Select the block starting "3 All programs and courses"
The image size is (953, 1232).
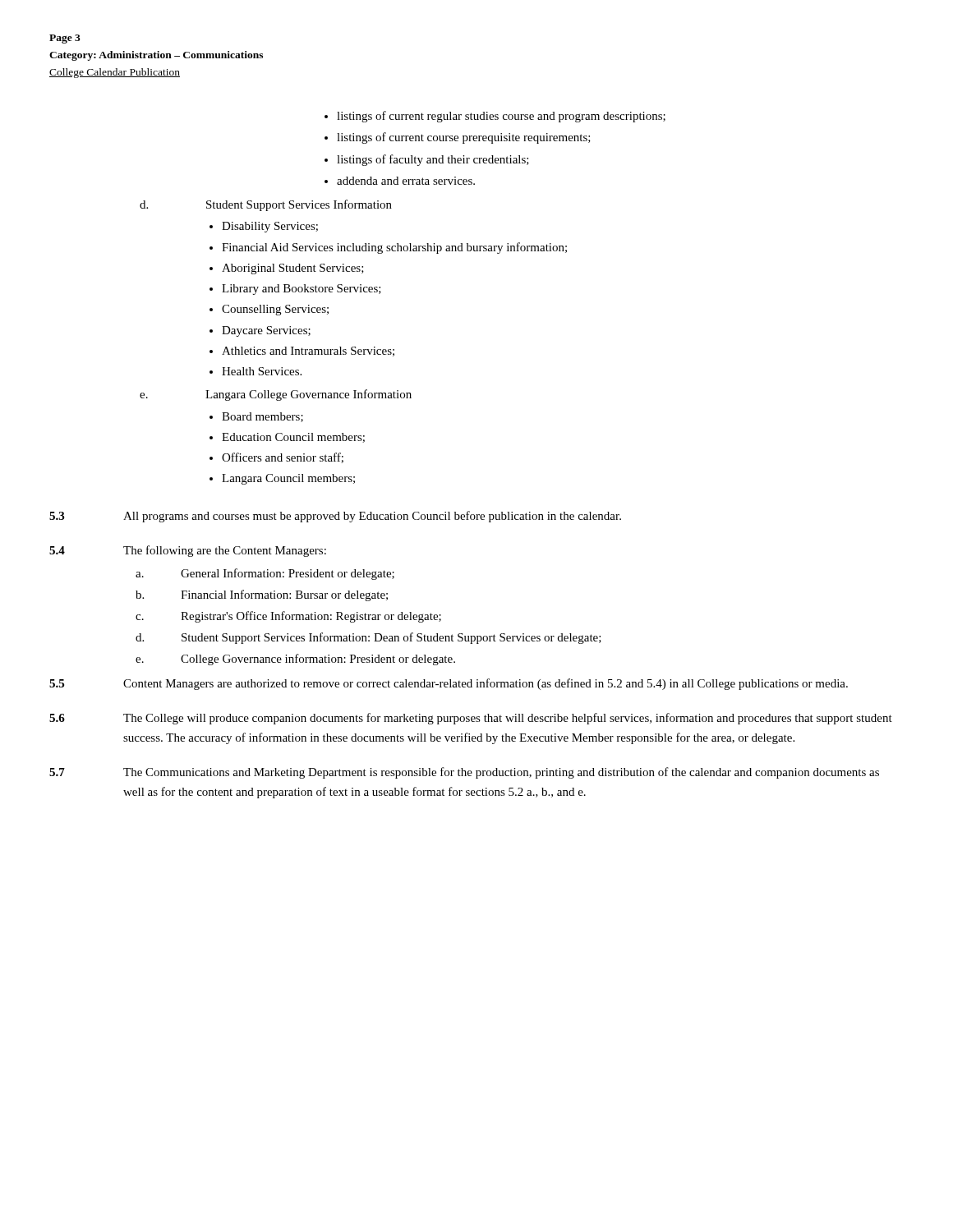coord(476,515)
